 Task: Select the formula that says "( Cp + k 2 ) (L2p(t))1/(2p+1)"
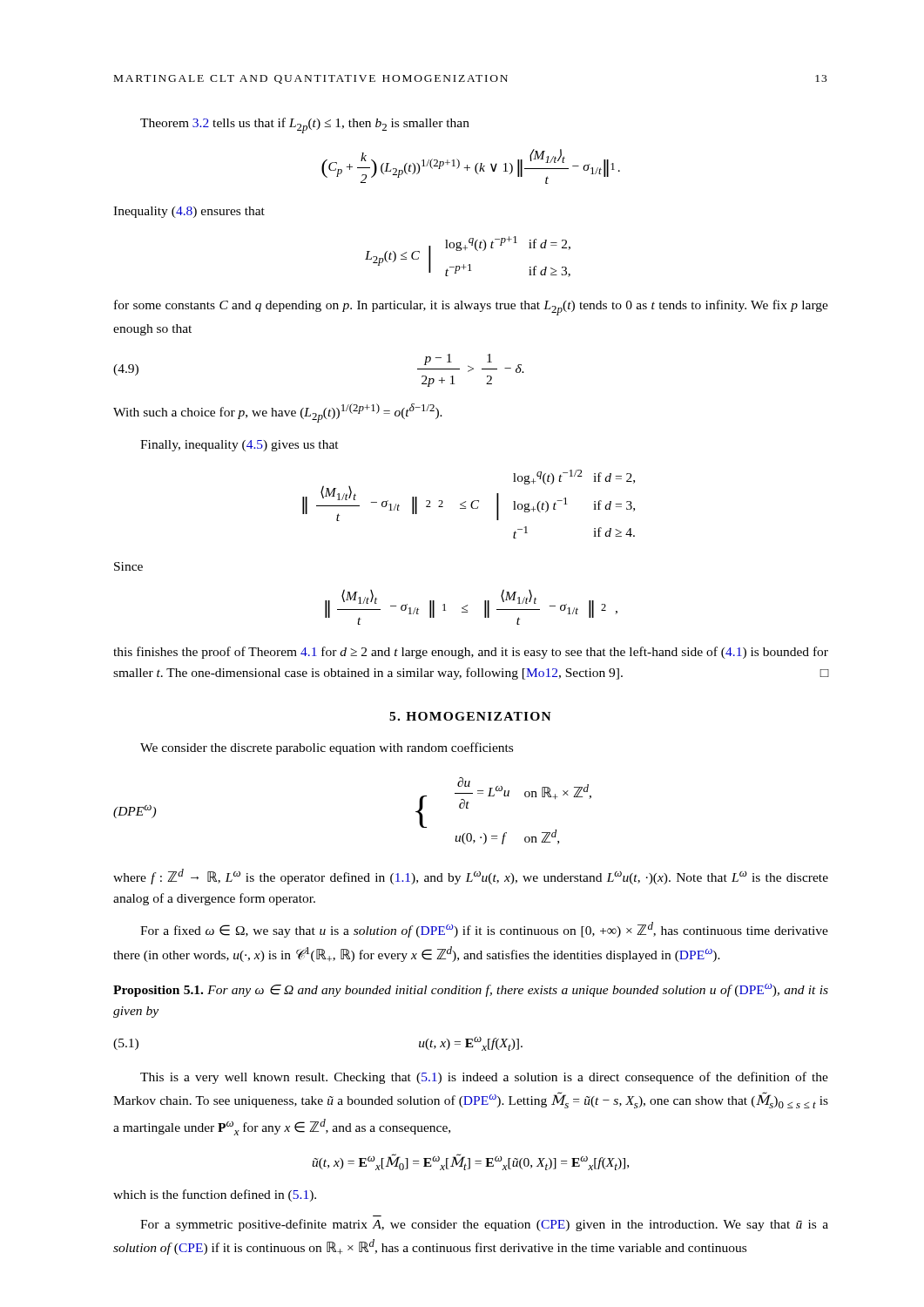pyautogui.click(x=471, y=167)
